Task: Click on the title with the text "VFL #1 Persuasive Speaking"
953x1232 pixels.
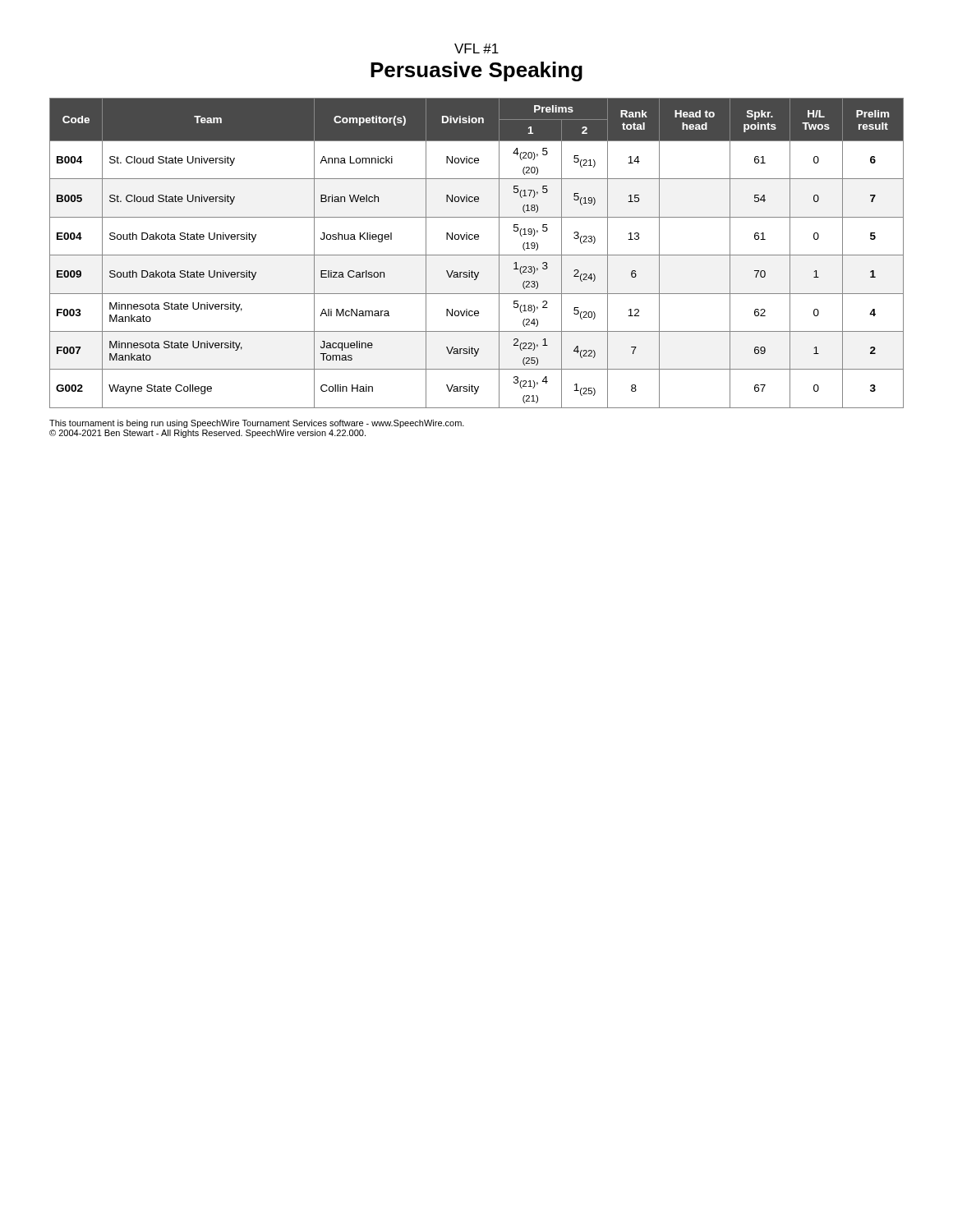Action: pos(476,62)
